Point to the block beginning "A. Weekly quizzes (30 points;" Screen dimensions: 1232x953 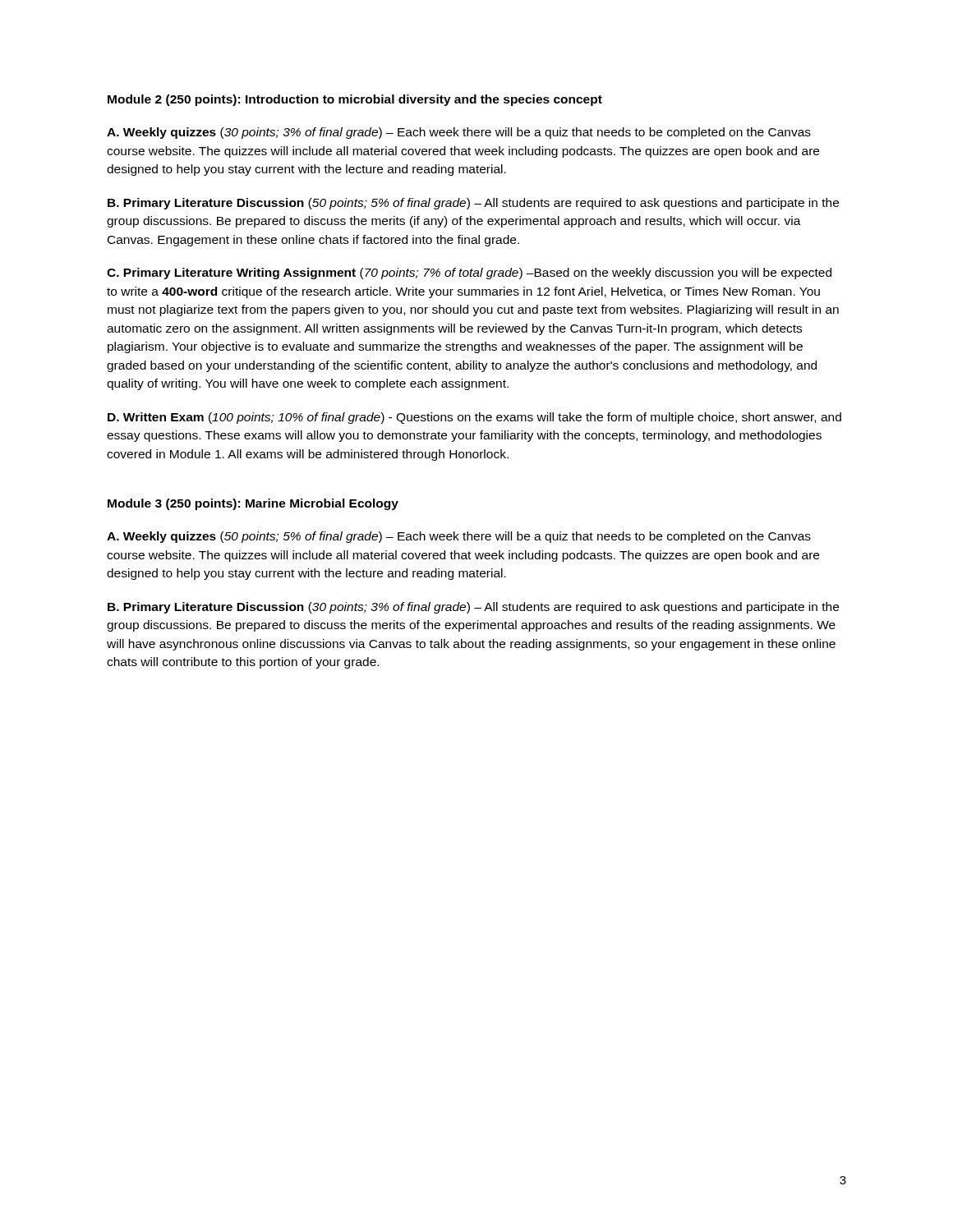click(476, 151)
